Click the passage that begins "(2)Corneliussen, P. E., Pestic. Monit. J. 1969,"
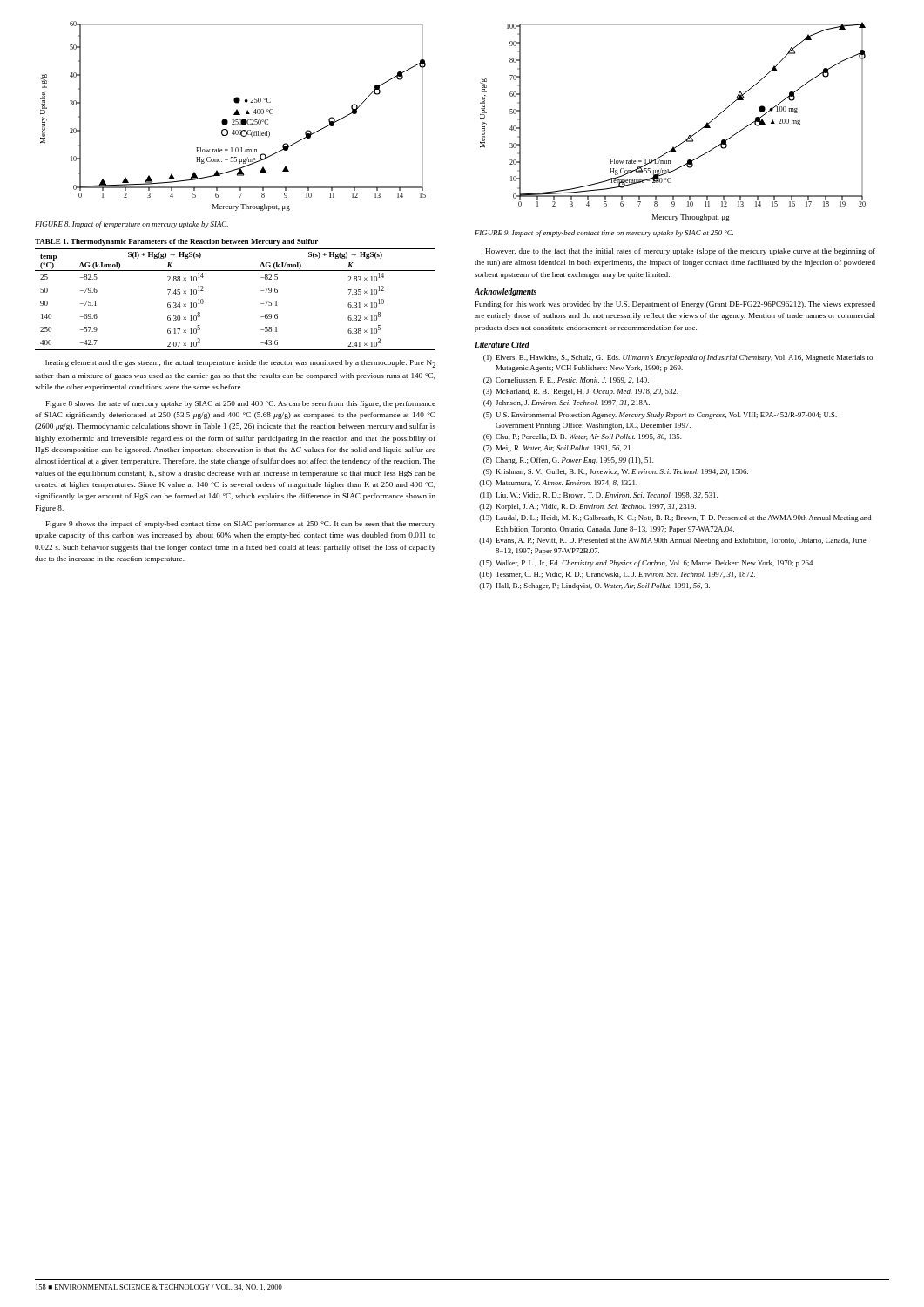The image size is (924, 1307). coord(562,380)
